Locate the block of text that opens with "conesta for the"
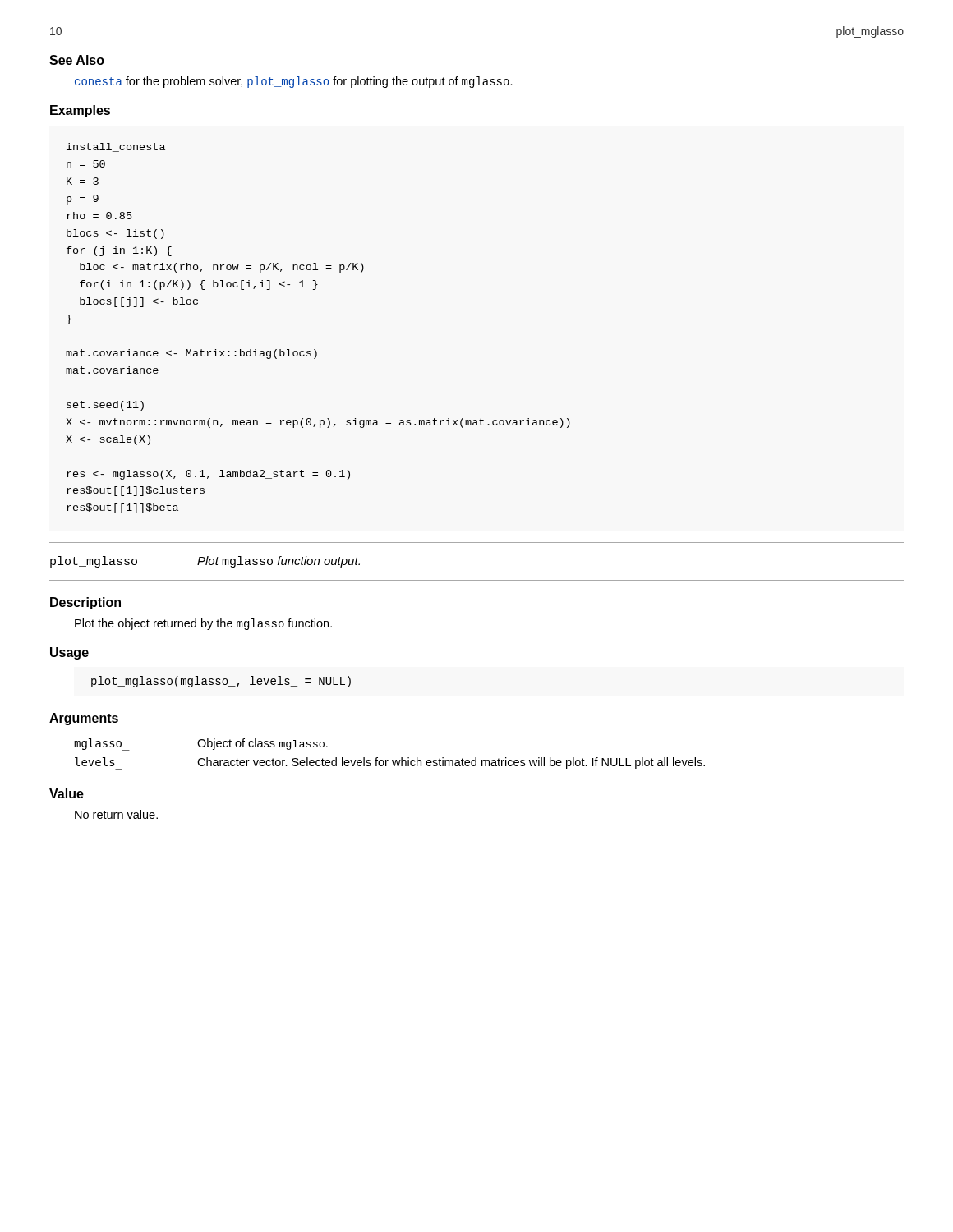This screenshot has width=953, height=1232. pos(293,82)
